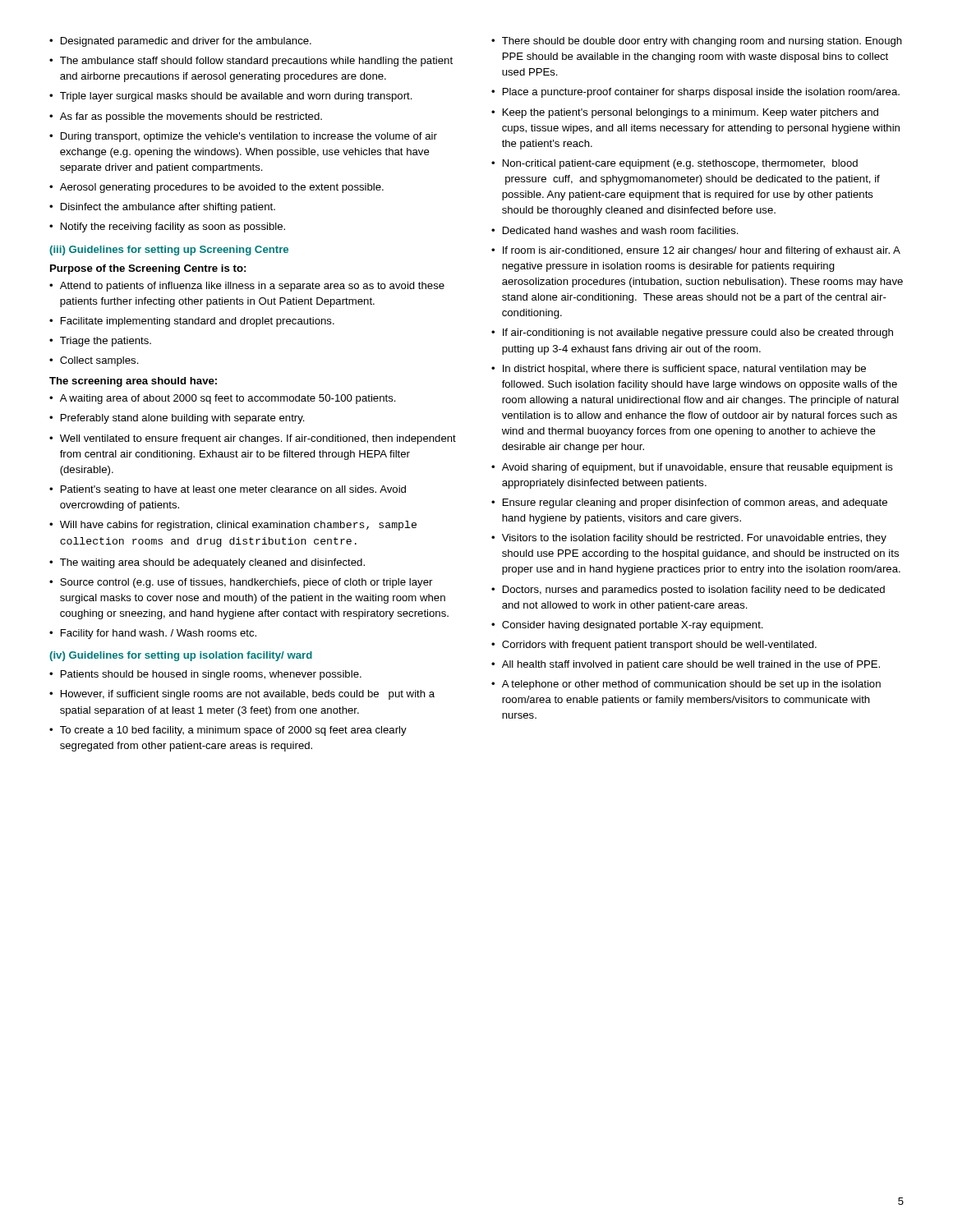Select the passage starting "The screening area should have:"
The image size is (953, 1232).
coord(134,381)
